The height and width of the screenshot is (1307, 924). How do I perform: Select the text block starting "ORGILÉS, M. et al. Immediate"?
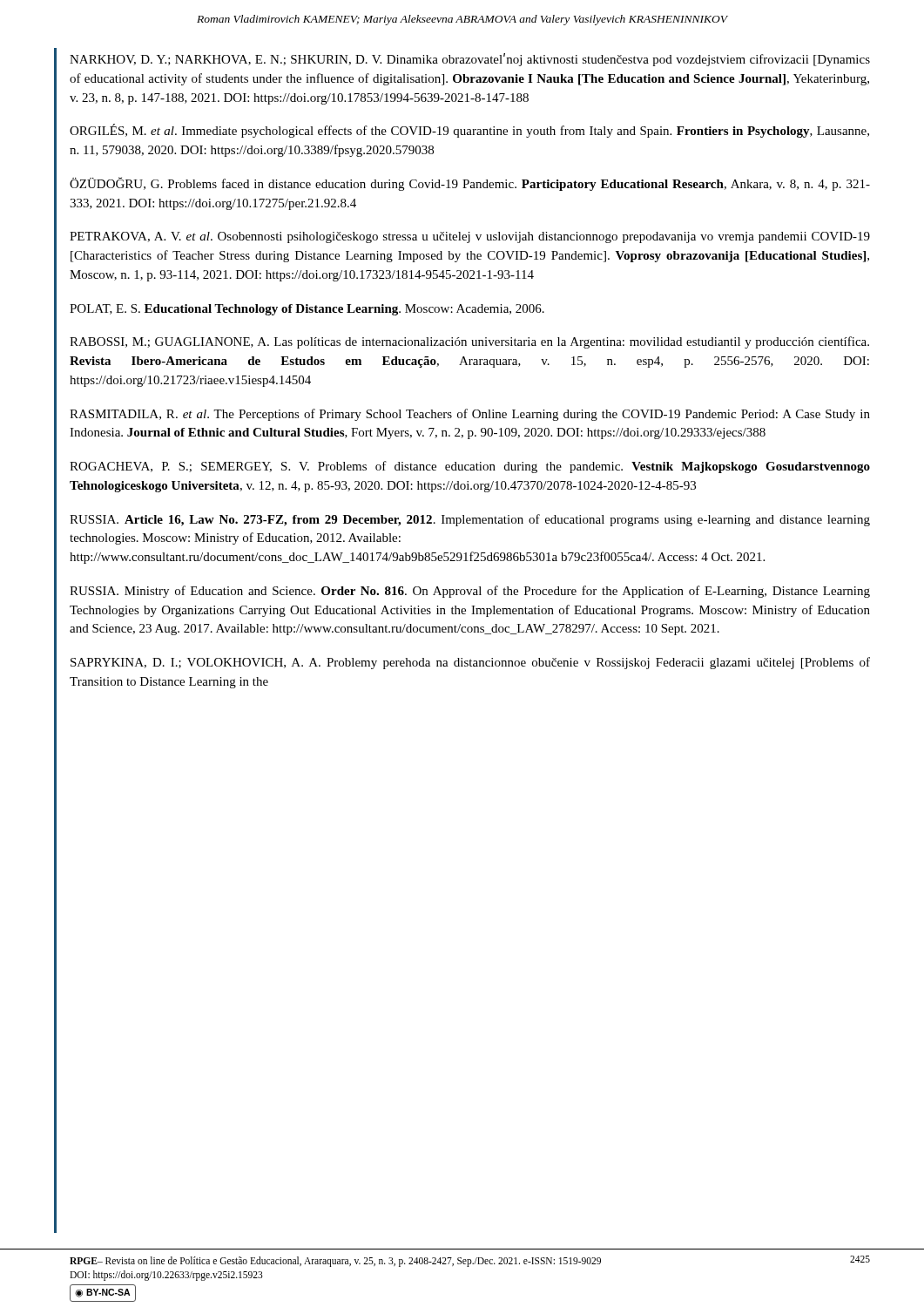(x=470, y=140)
